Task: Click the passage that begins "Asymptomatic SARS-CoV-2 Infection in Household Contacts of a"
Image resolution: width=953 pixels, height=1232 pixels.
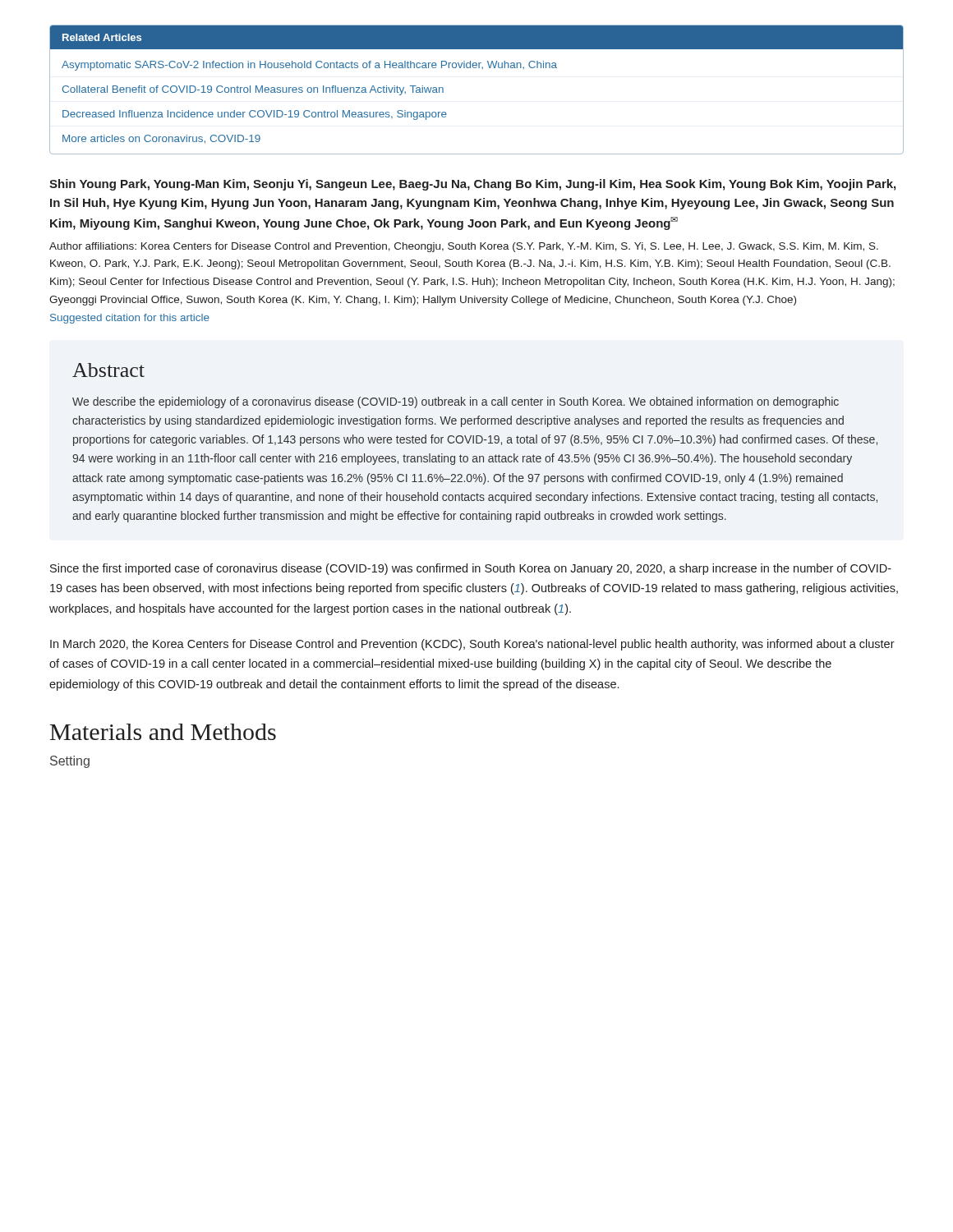Action: pyautogui.click(x=309, y=64)
